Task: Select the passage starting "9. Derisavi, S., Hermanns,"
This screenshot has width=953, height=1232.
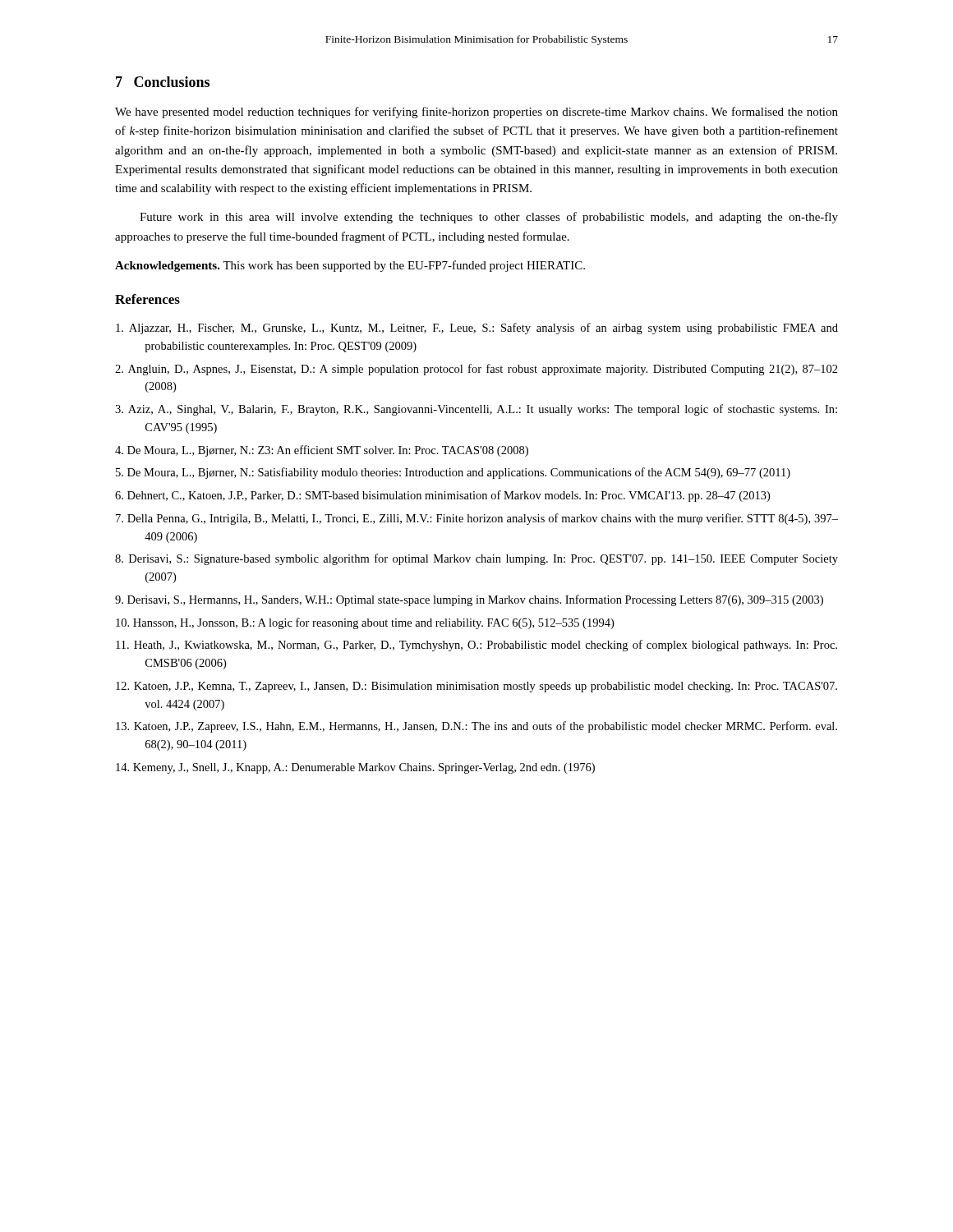Action: 469,599
